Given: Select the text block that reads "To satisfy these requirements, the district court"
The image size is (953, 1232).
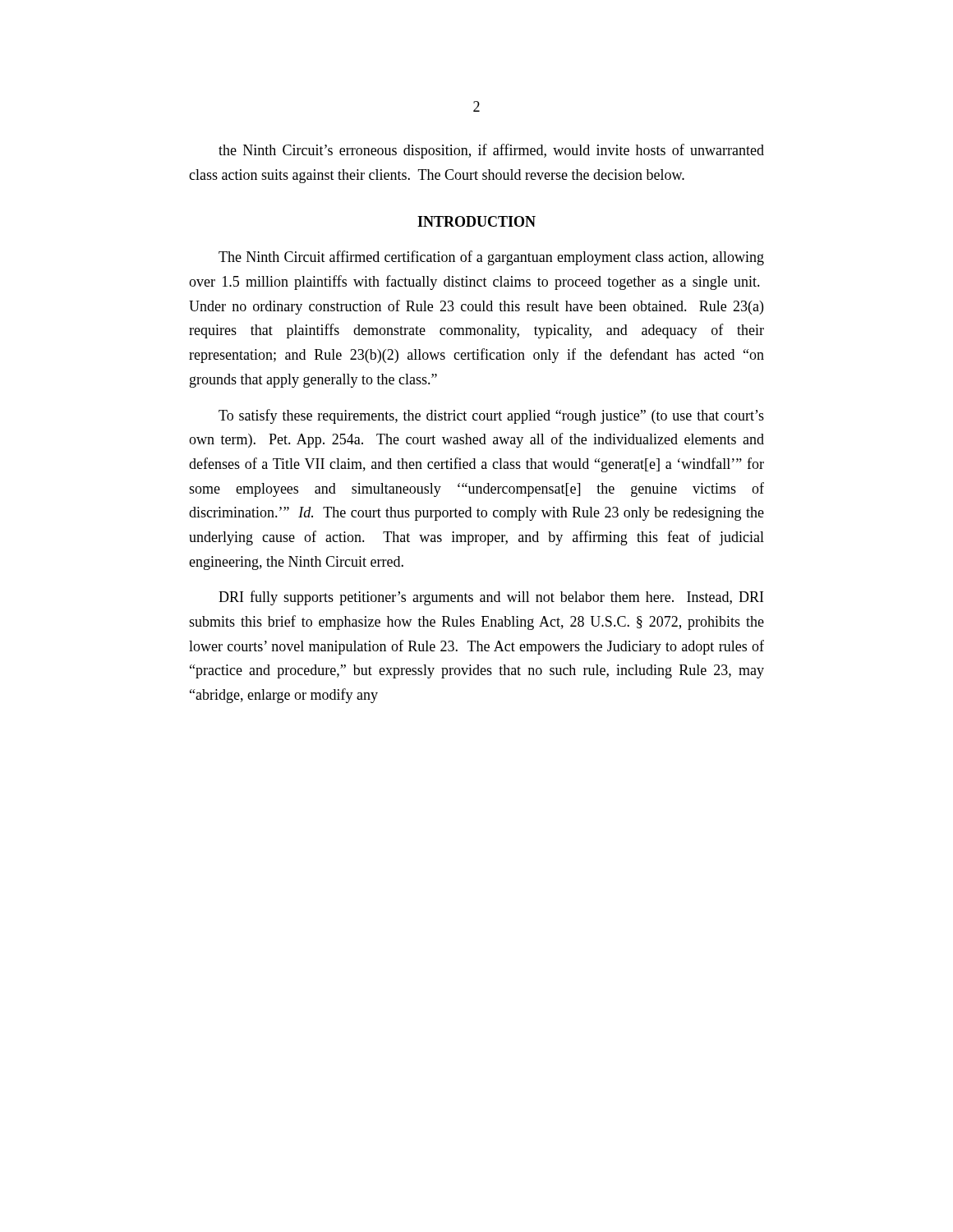Looking at the screenshot, I should [476, 488].
